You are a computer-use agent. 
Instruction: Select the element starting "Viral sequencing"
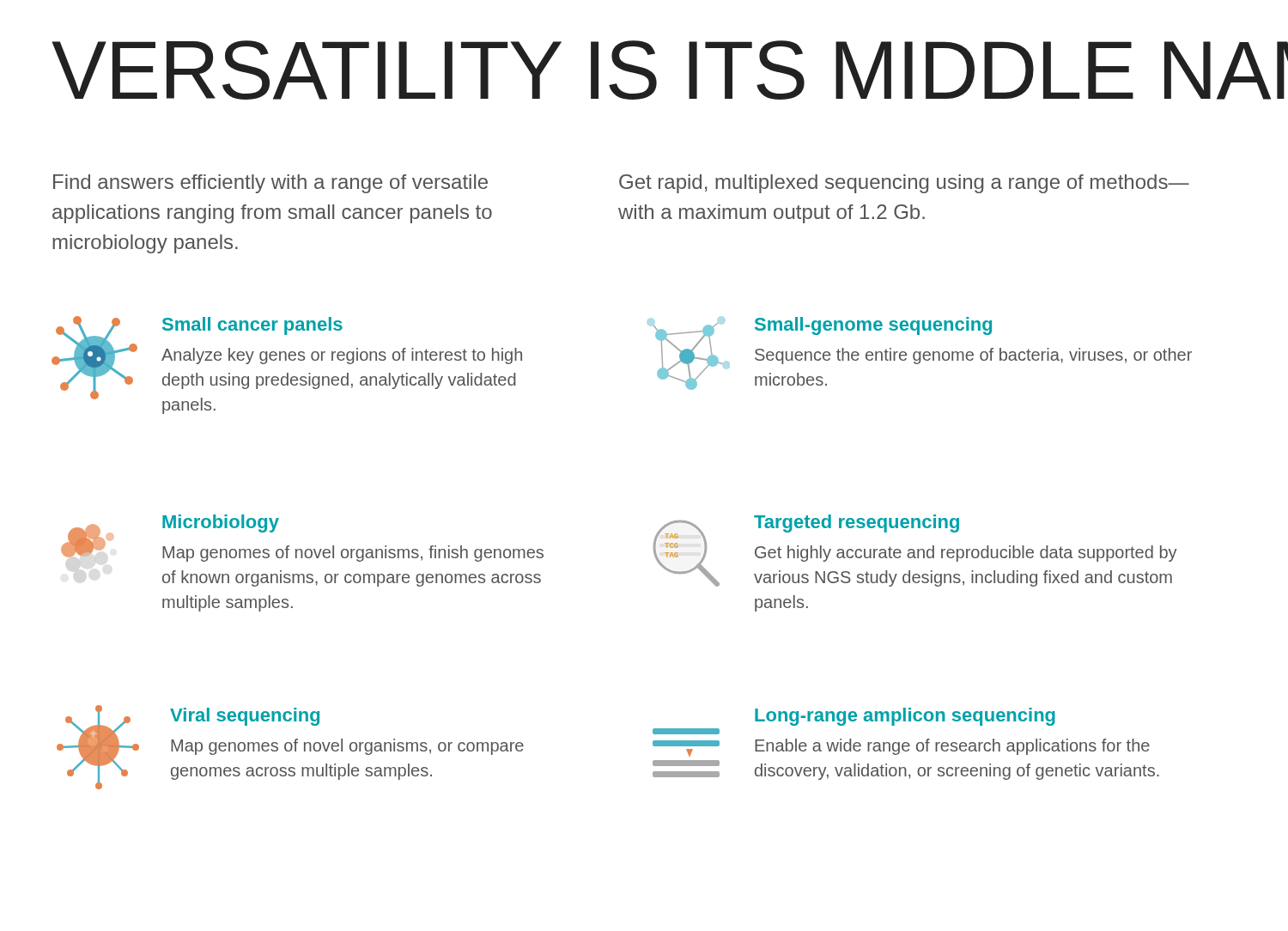click(x=245, y=717)
